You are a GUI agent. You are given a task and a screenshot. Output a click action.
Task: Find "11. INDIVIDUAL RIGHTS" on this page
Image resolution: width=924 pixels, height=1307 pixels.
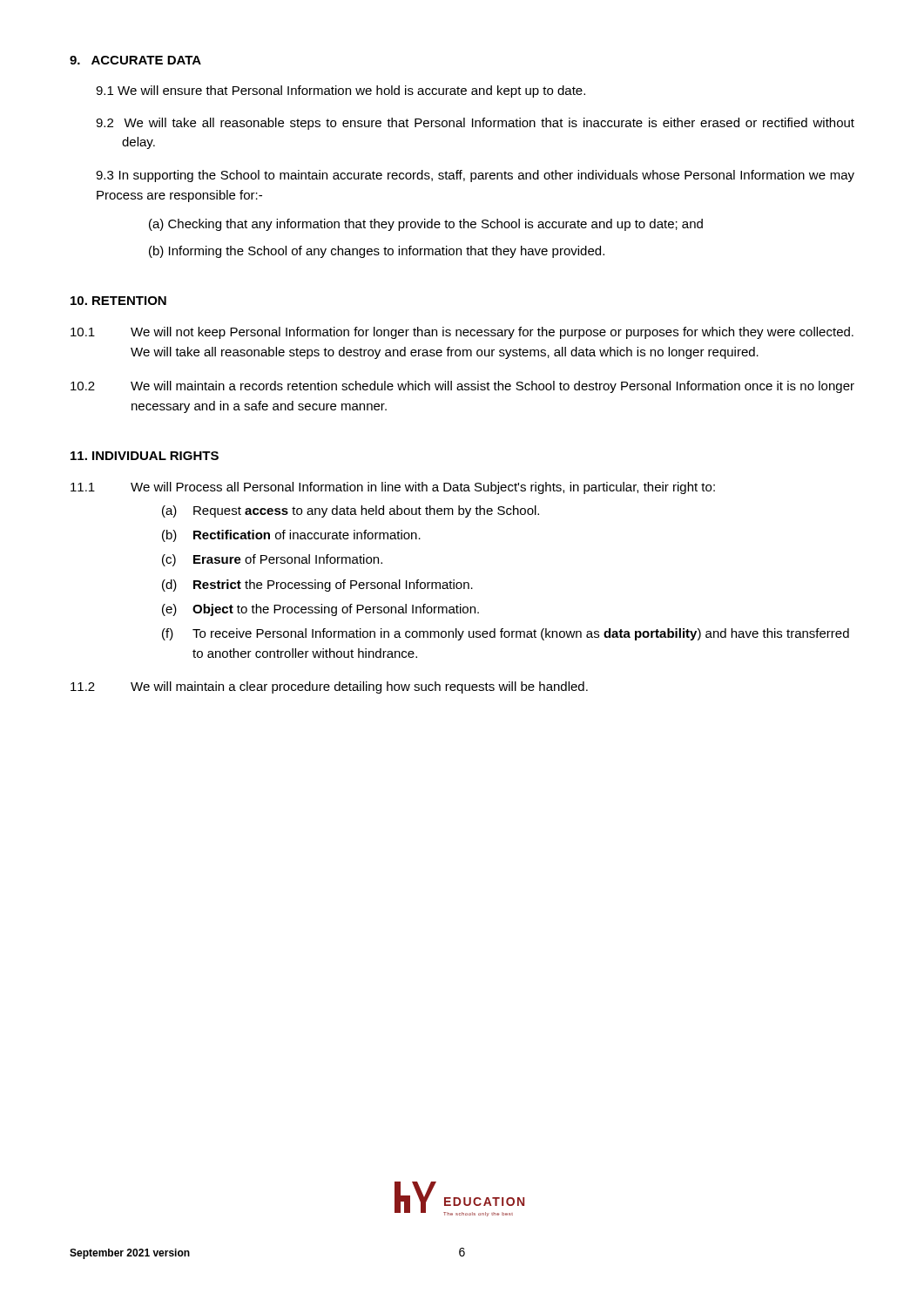144,455
